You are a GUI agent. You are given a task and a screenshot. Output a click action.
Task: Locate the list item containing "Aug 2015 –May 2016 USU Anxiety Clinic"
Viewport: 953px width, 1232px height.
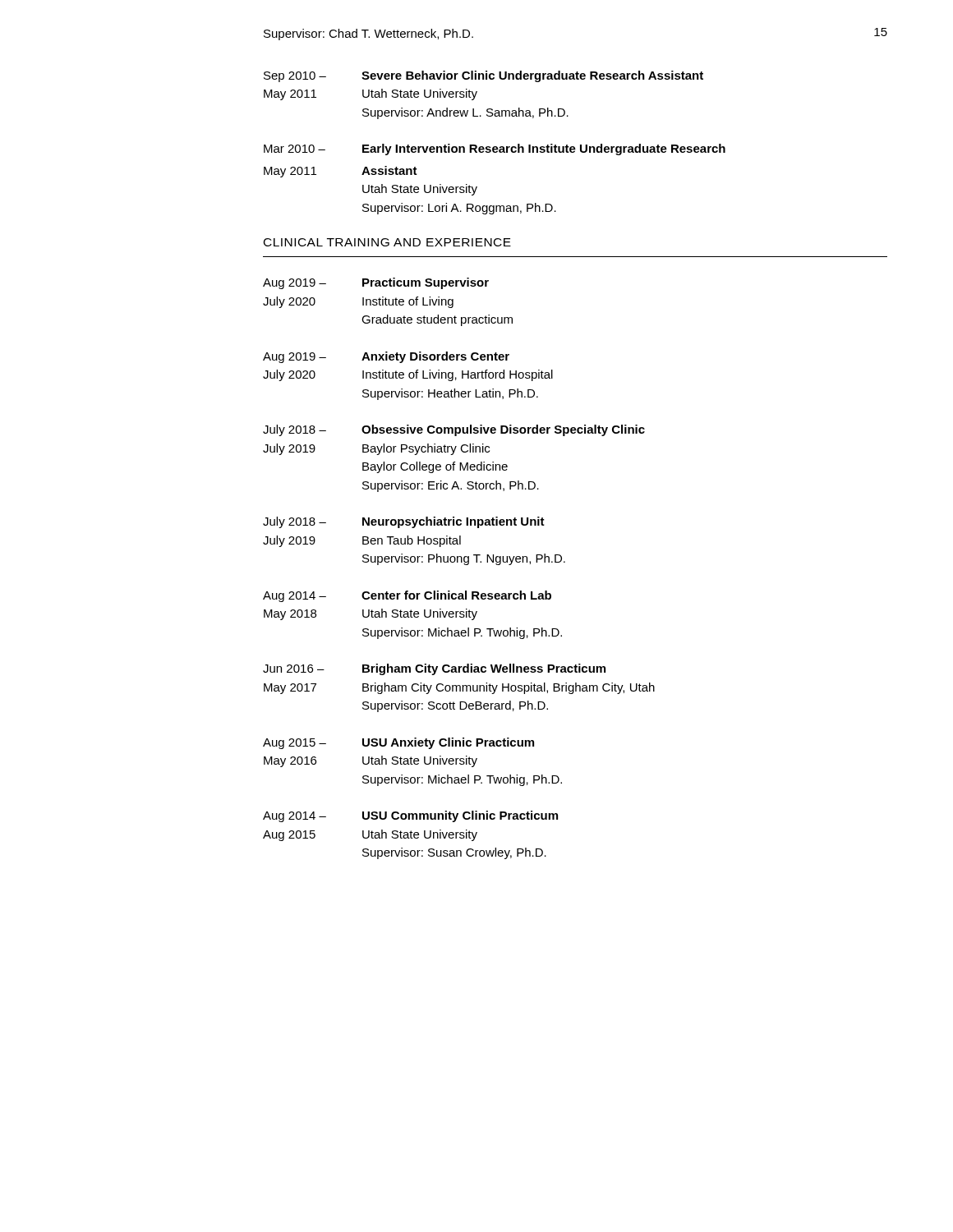[398, 743]
